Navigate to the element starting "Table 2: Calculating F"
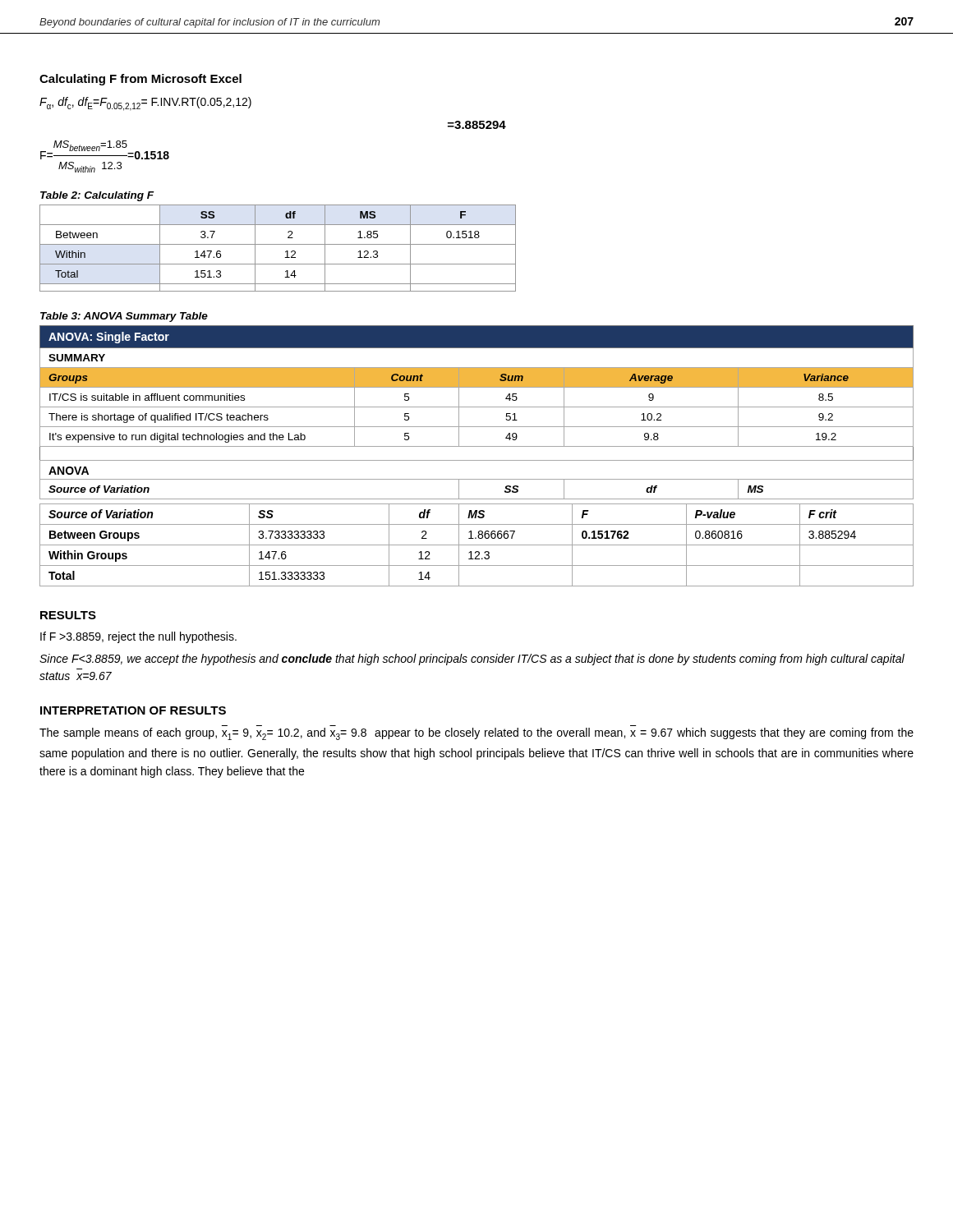Viewport: 953px width, 1232px height. coord(97,195)
